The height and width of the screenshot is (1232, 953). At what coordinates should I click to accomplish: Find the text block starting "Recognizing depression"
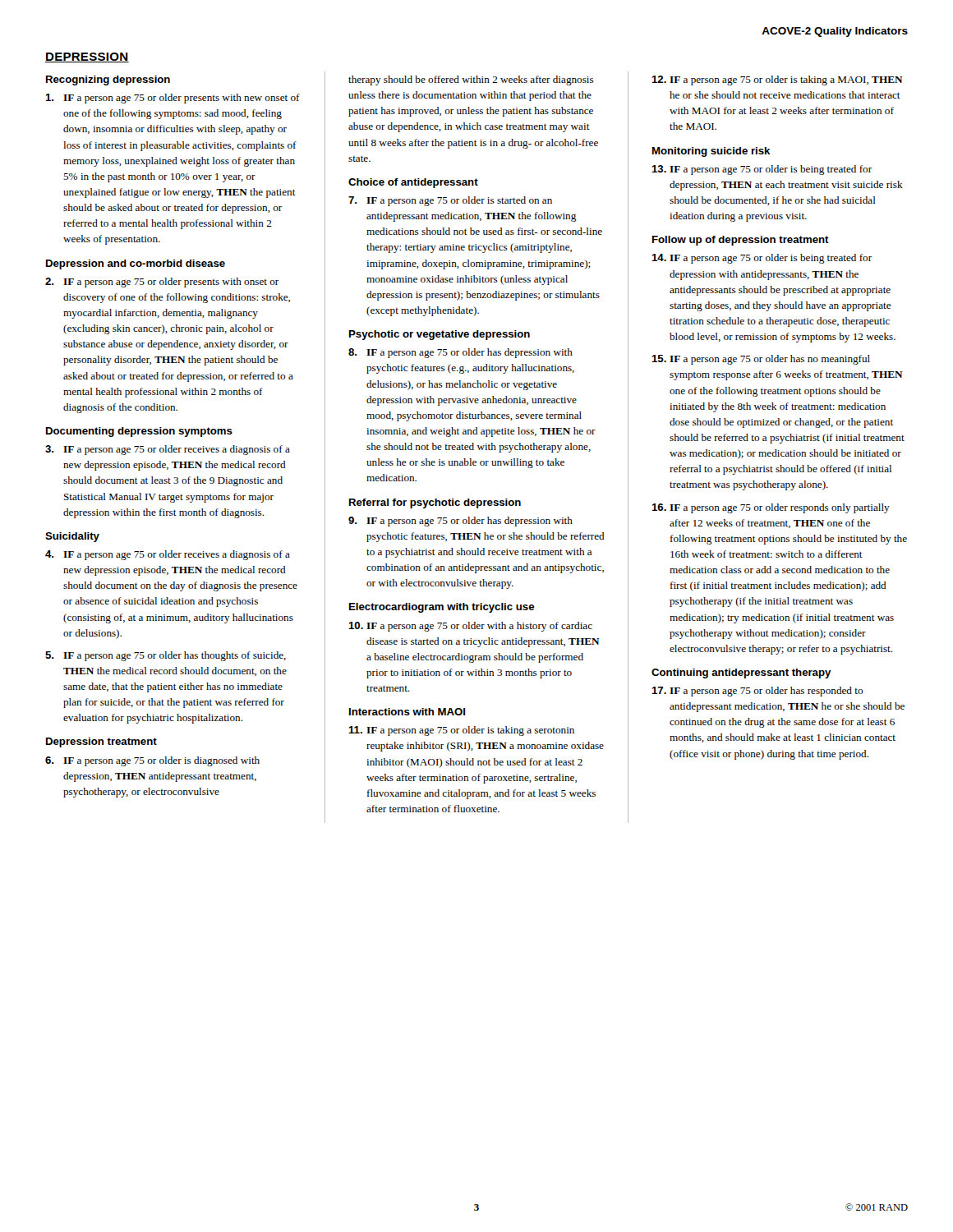click(x=108, y=79)
